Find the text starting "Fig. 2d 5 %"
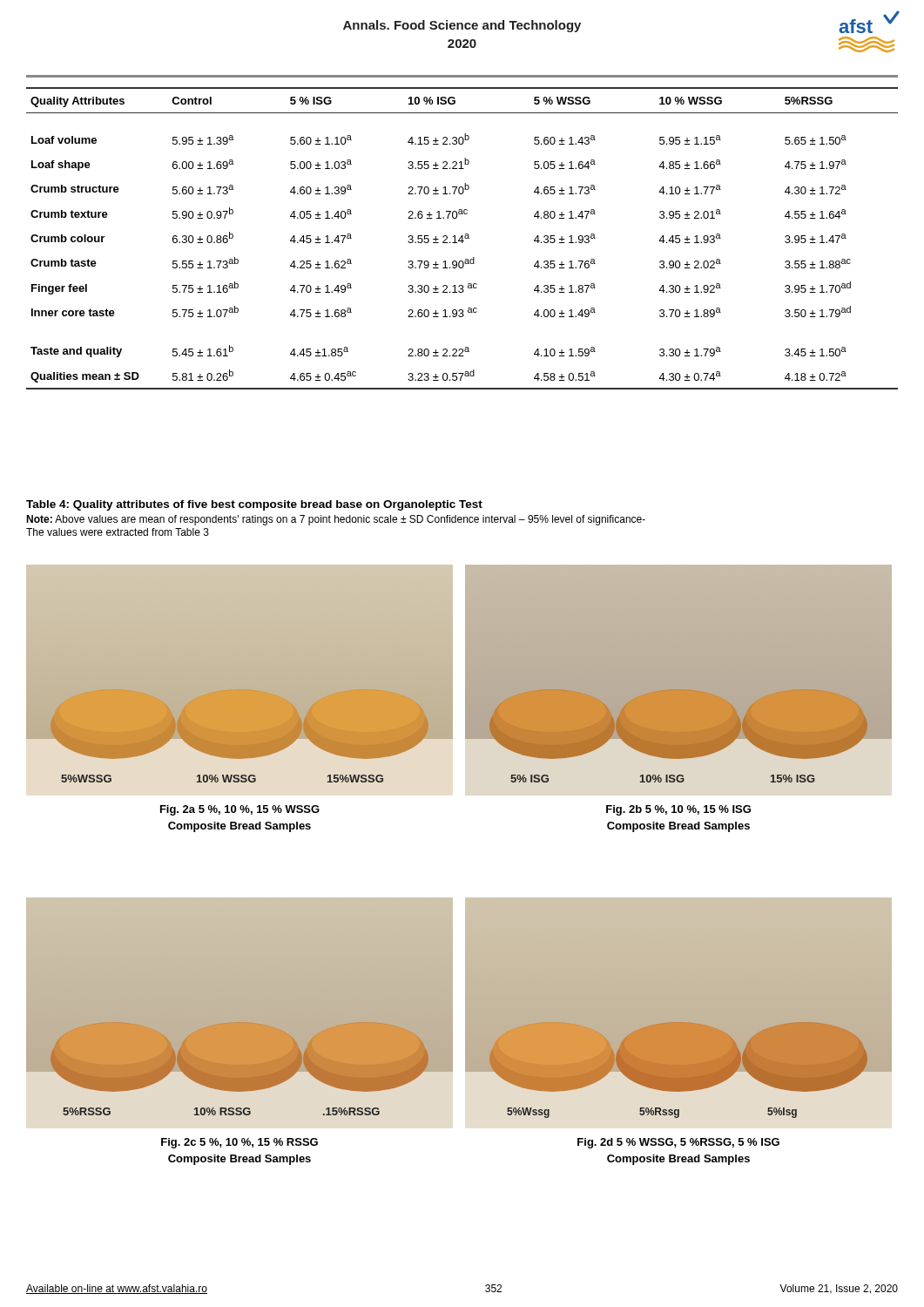 click(x=678, y=1150)
